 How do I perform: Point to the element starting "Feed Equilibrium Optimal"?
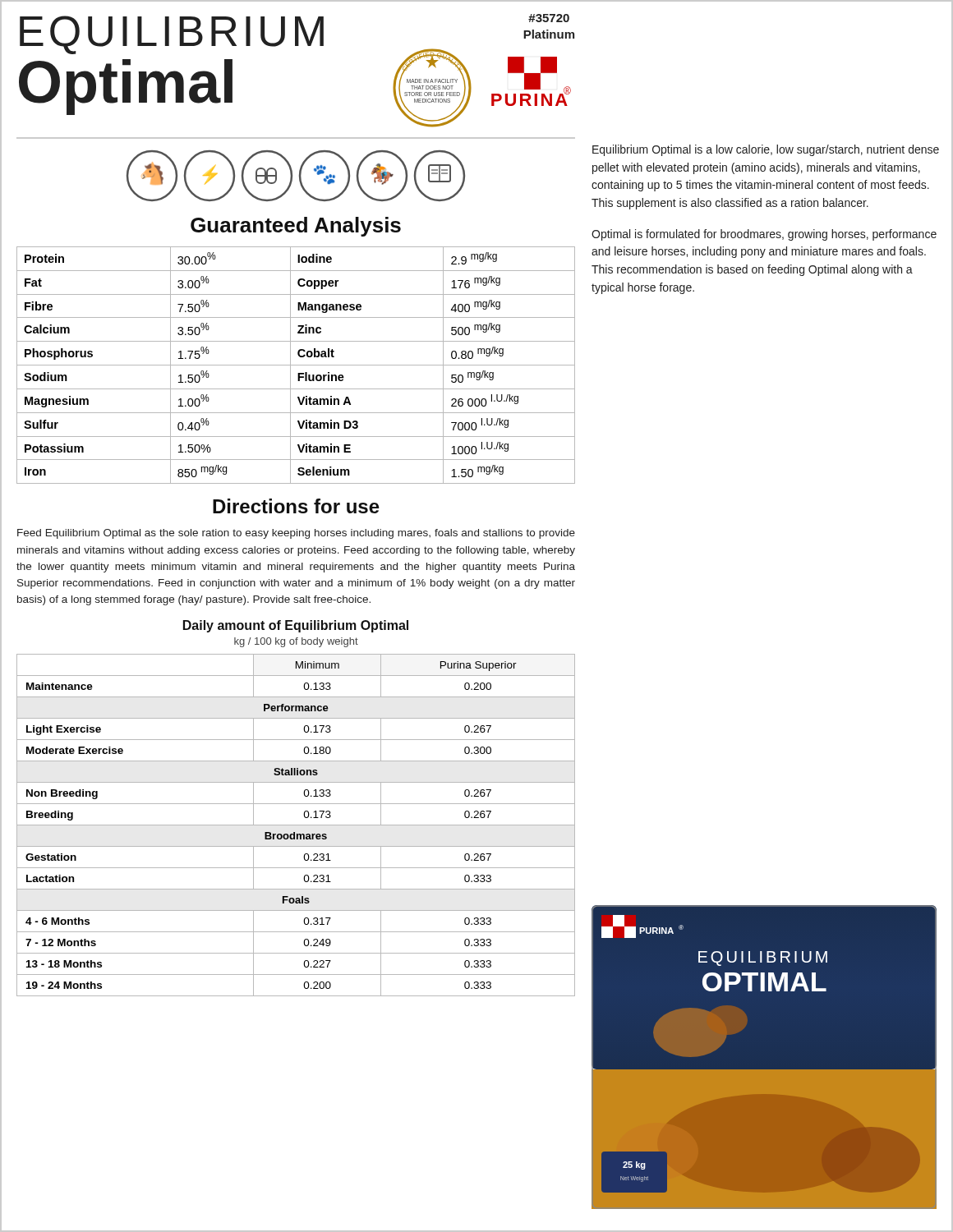tap(296, 566)
